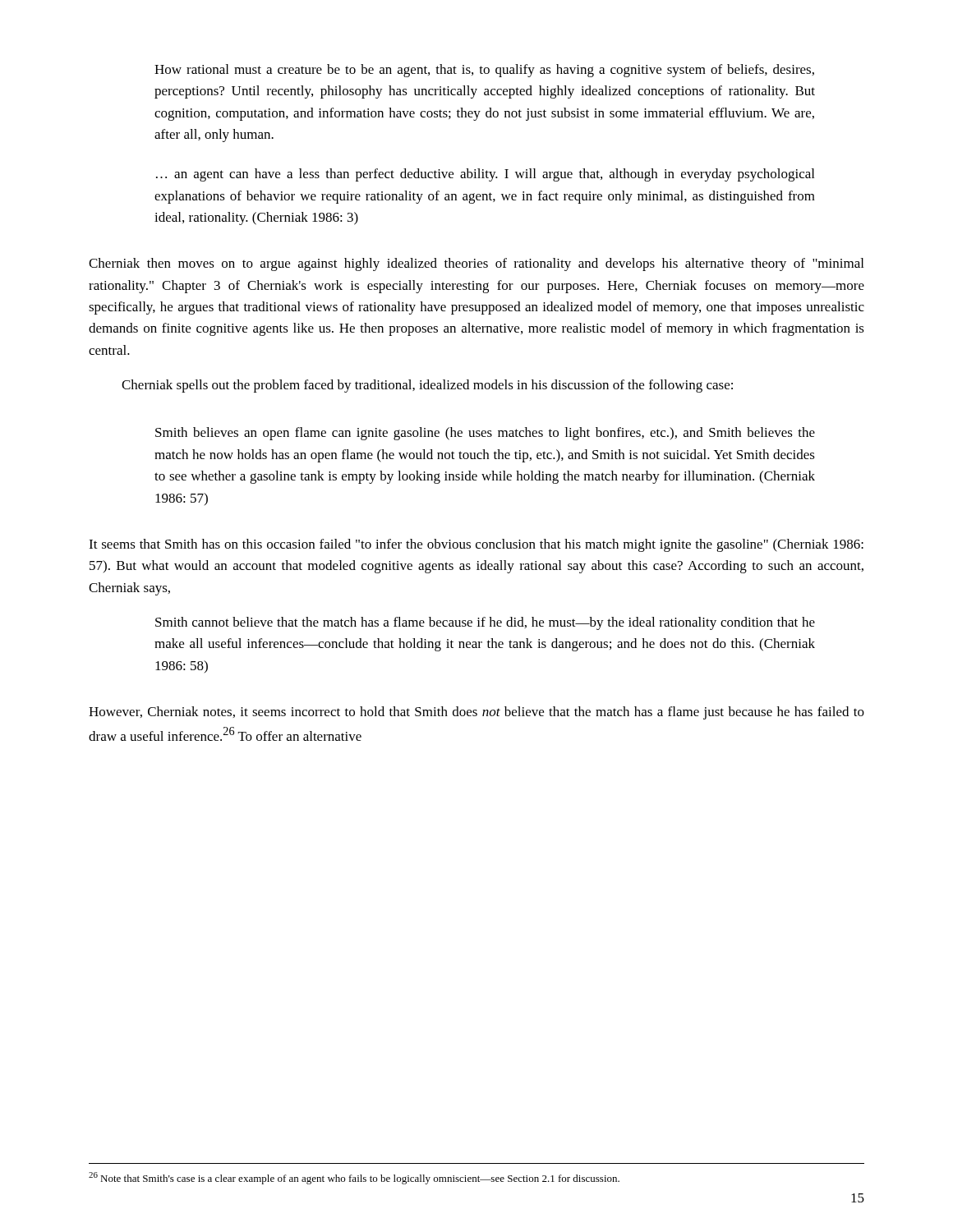Locate the block of text that opens with "However, Cherniak notes,"
Image resolution: width=953 pixels, height=1232 pixels.
(476, 724)
